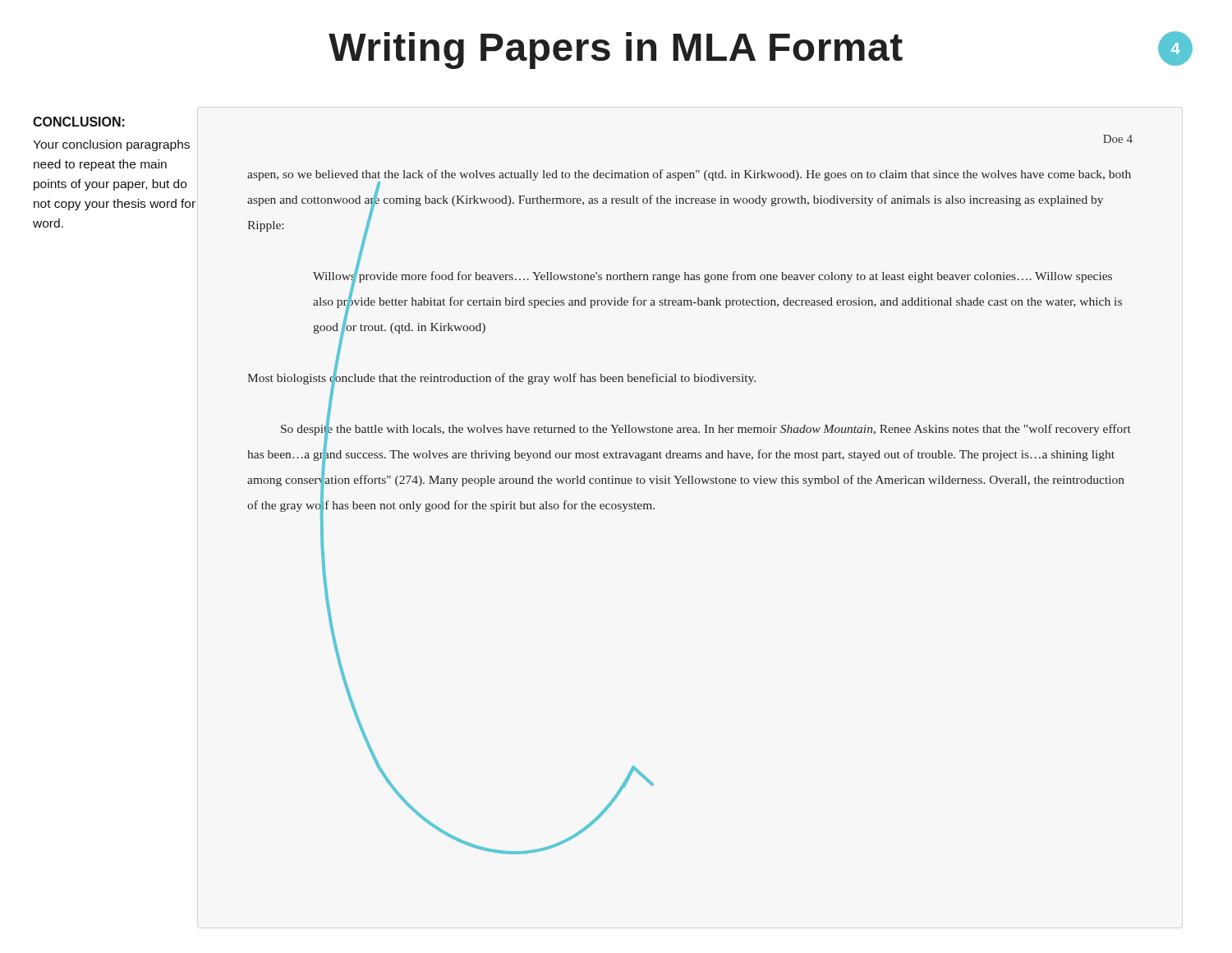The height and width of the screenshot is (953, 1232).
Task: Locate the text block that reads "CONCLUSION: Your conclusion para­graphs need"
Action: click(x=115, y=174)
